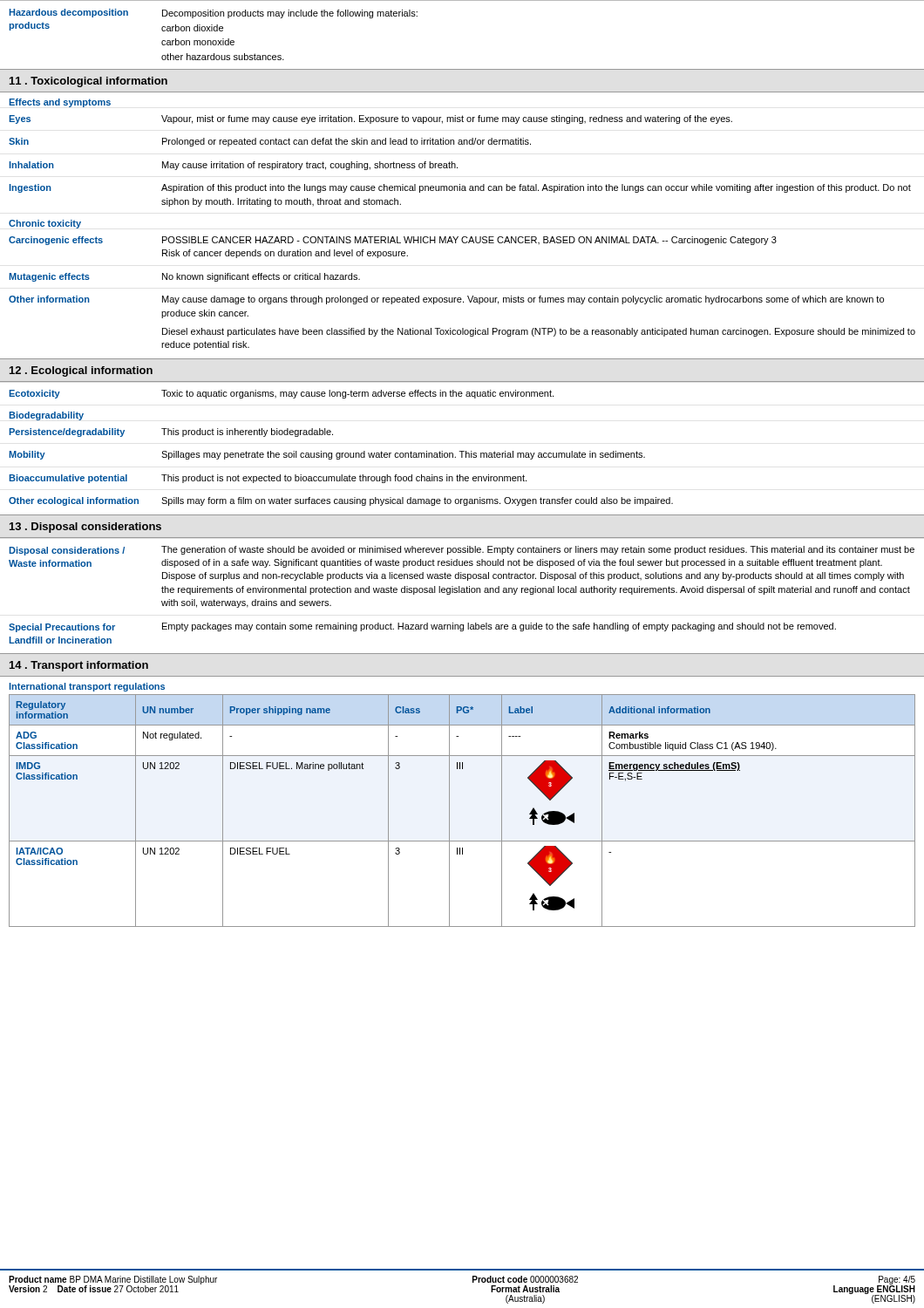Click on the block starting "Disposal considerations /Waste information The generation of waste"
The image size is (924, 1308).
[462, 577]
